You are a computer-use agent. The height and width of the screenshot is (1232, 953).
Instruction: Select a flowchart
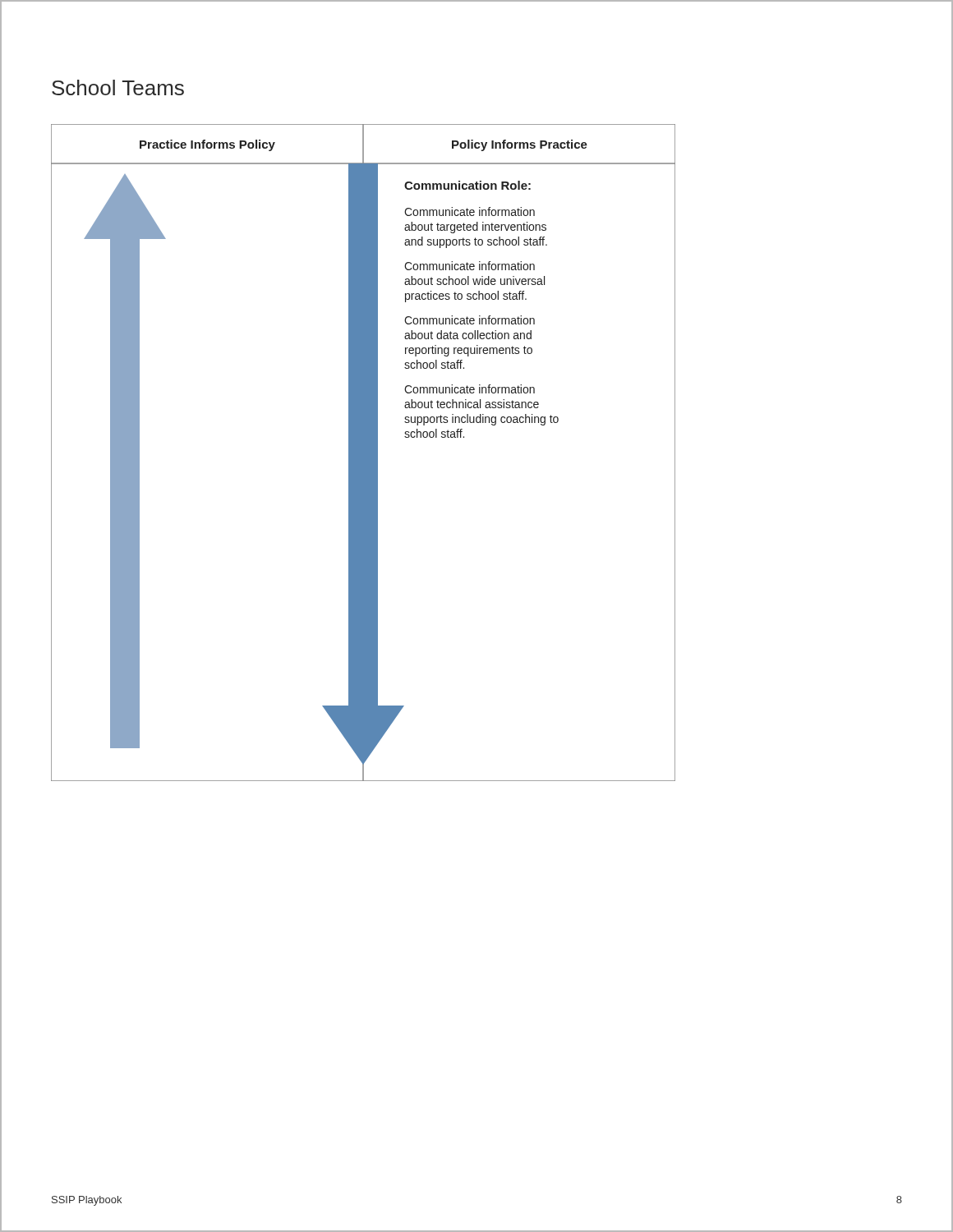(363, 453)
